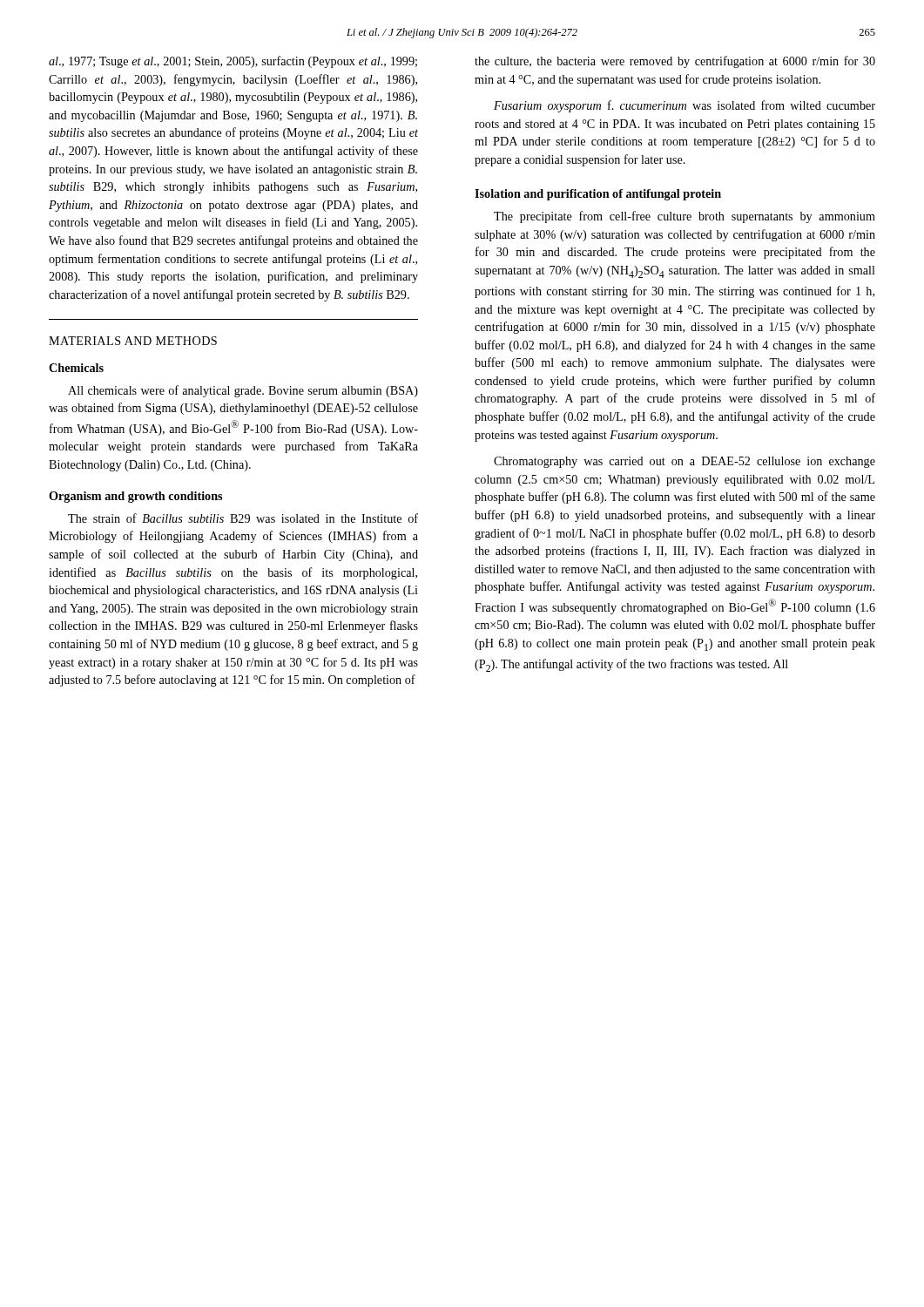
Task: Click the passage that begins "The strain of Bacillus"
Action: [233, 599]
